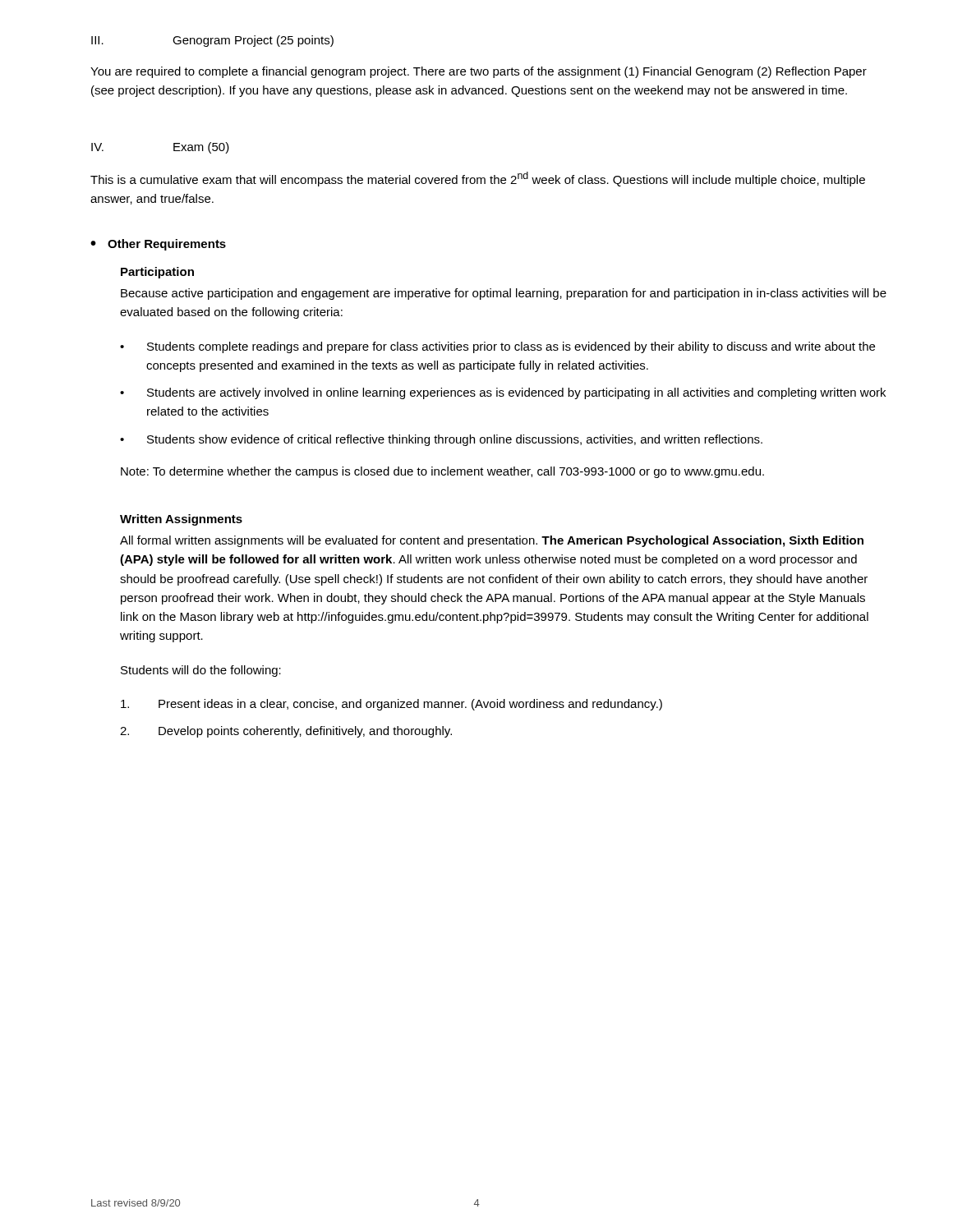This screenshot has width=953, height=1232.
Task: Where does it say "Written Assignments"?
Action: 181,519
